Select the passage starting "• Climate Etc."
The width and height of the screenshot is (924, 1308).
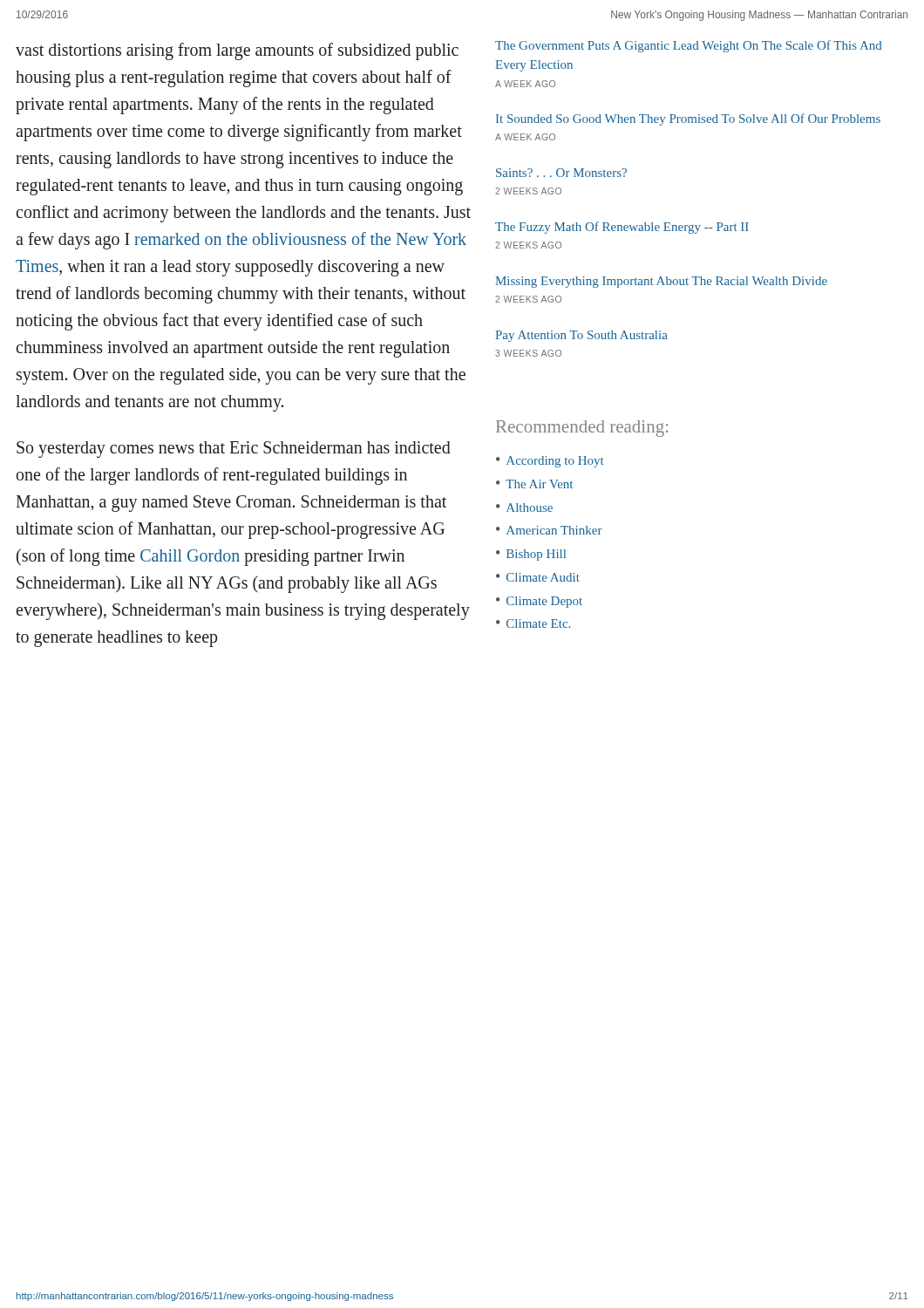[533, 625]
